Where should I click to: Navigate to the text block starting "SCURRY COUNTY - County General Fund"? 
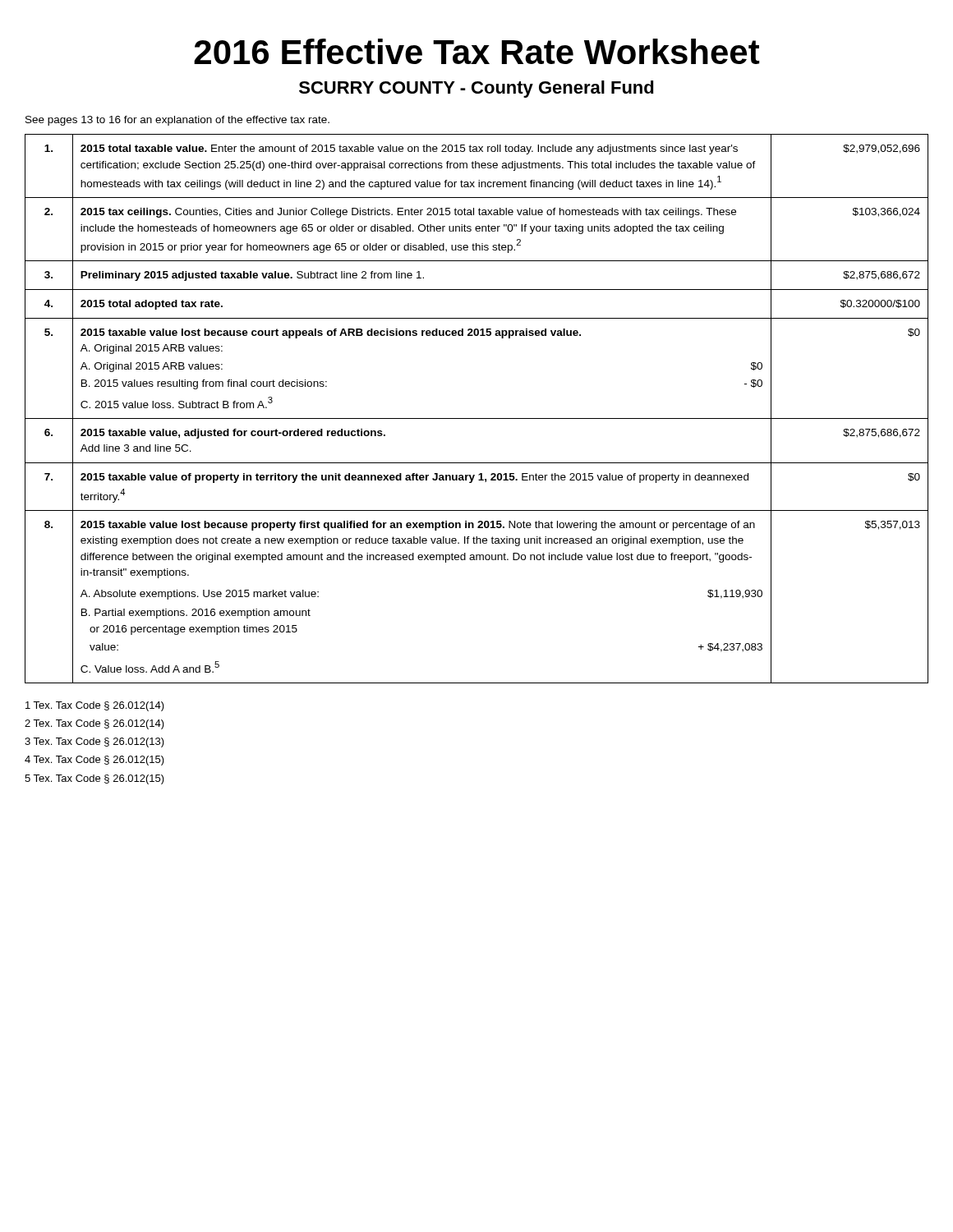pos(476,87)
